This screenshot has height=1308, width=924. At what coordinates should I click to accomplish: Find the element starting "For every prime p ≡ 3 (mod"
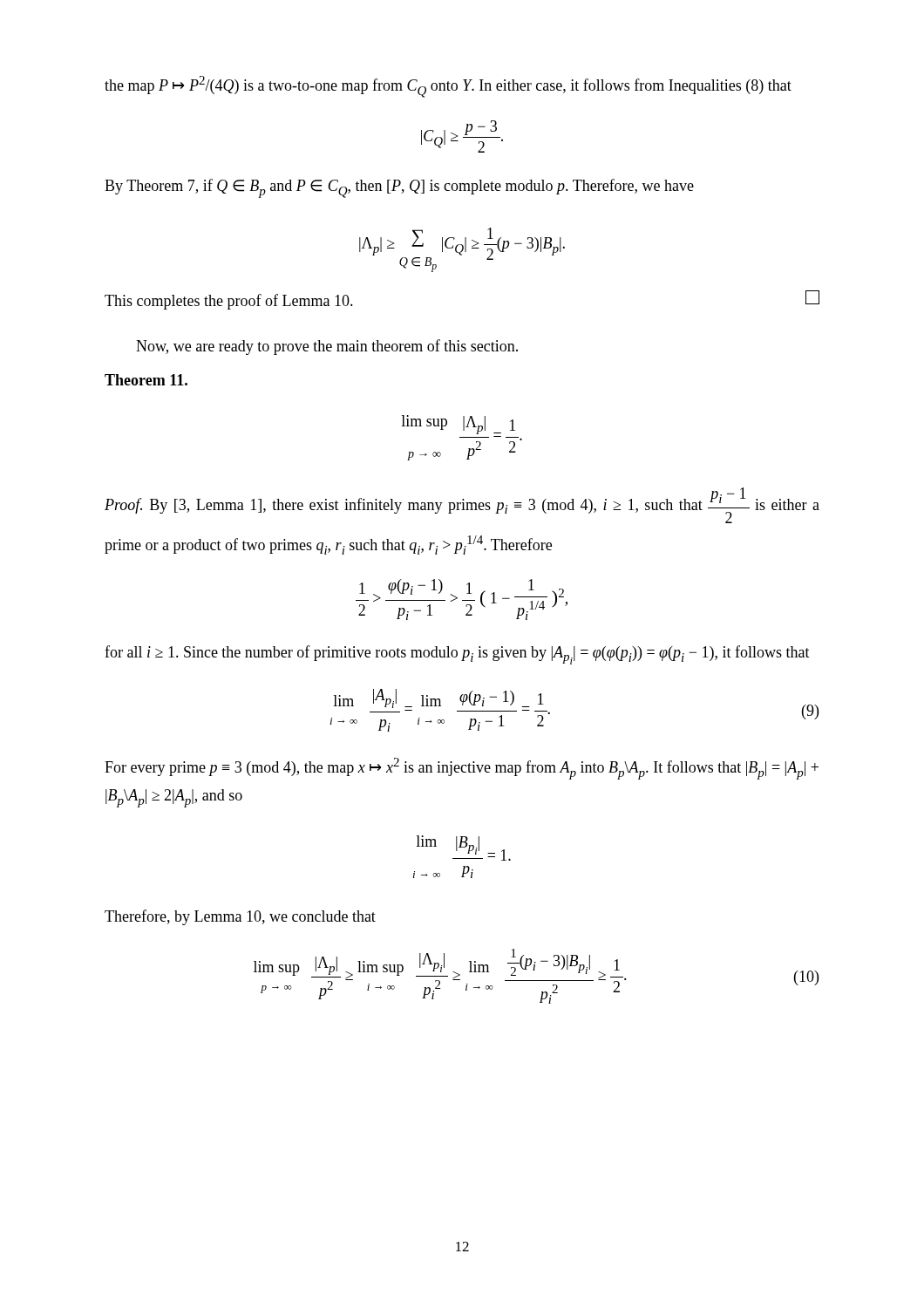(x=462, y=781)
